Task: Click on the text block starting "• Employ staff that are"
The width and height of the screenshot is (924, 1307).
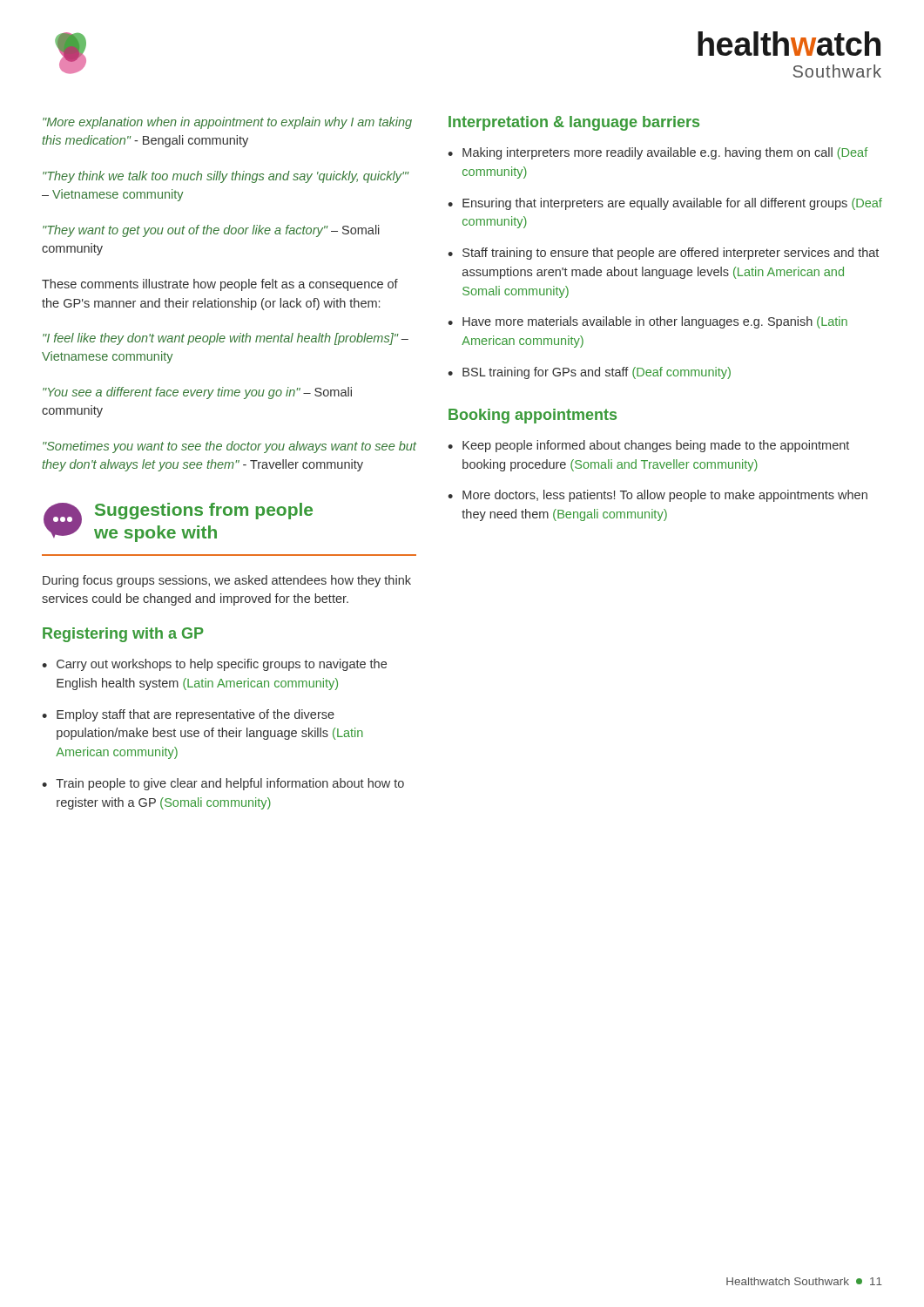Action: coord(229,734)
